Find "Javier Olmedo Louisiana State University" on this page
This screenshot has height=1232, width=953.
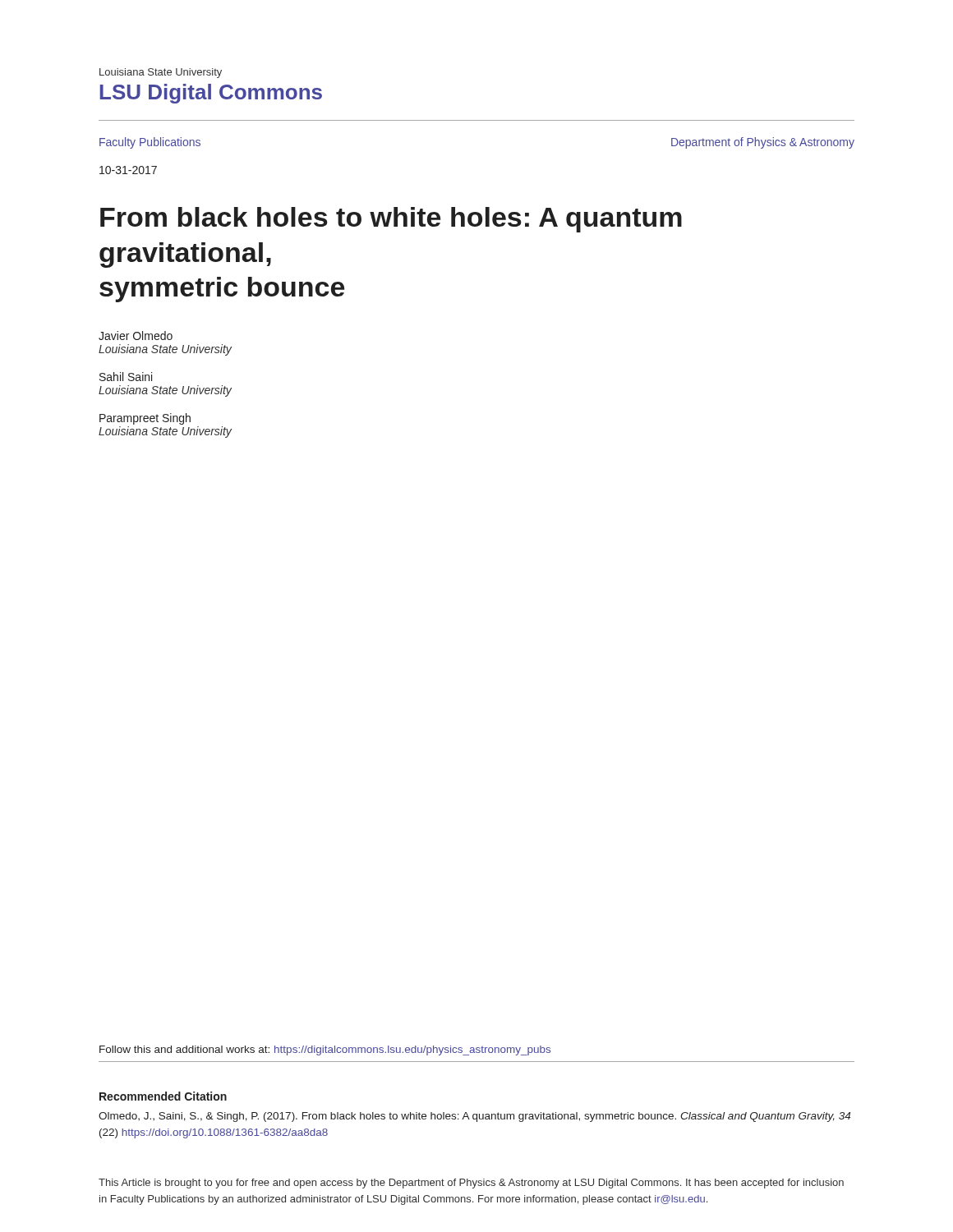[136, 336]
